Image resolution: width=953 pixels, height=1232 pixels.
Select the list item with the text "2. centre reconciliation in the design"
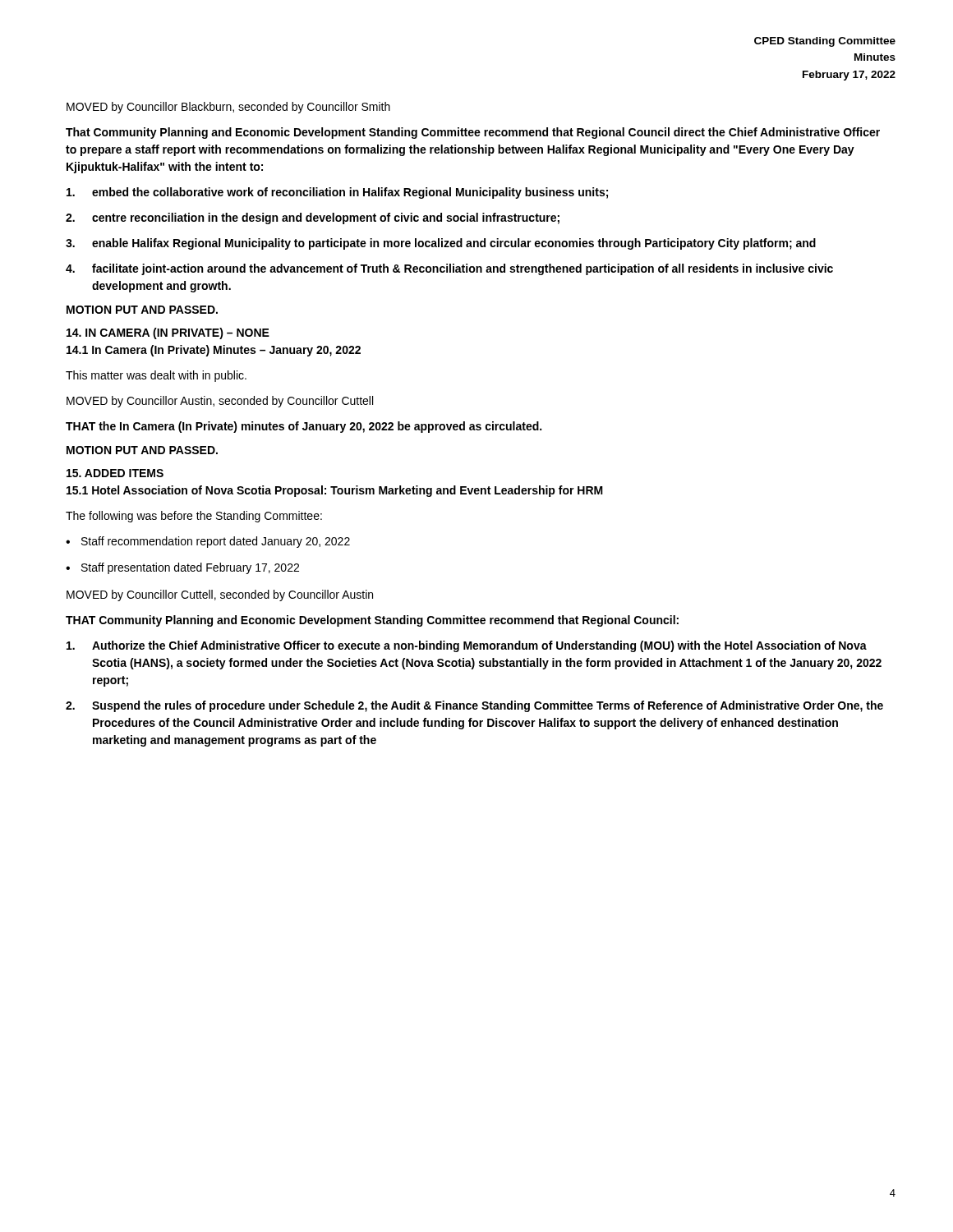[476, 218]
